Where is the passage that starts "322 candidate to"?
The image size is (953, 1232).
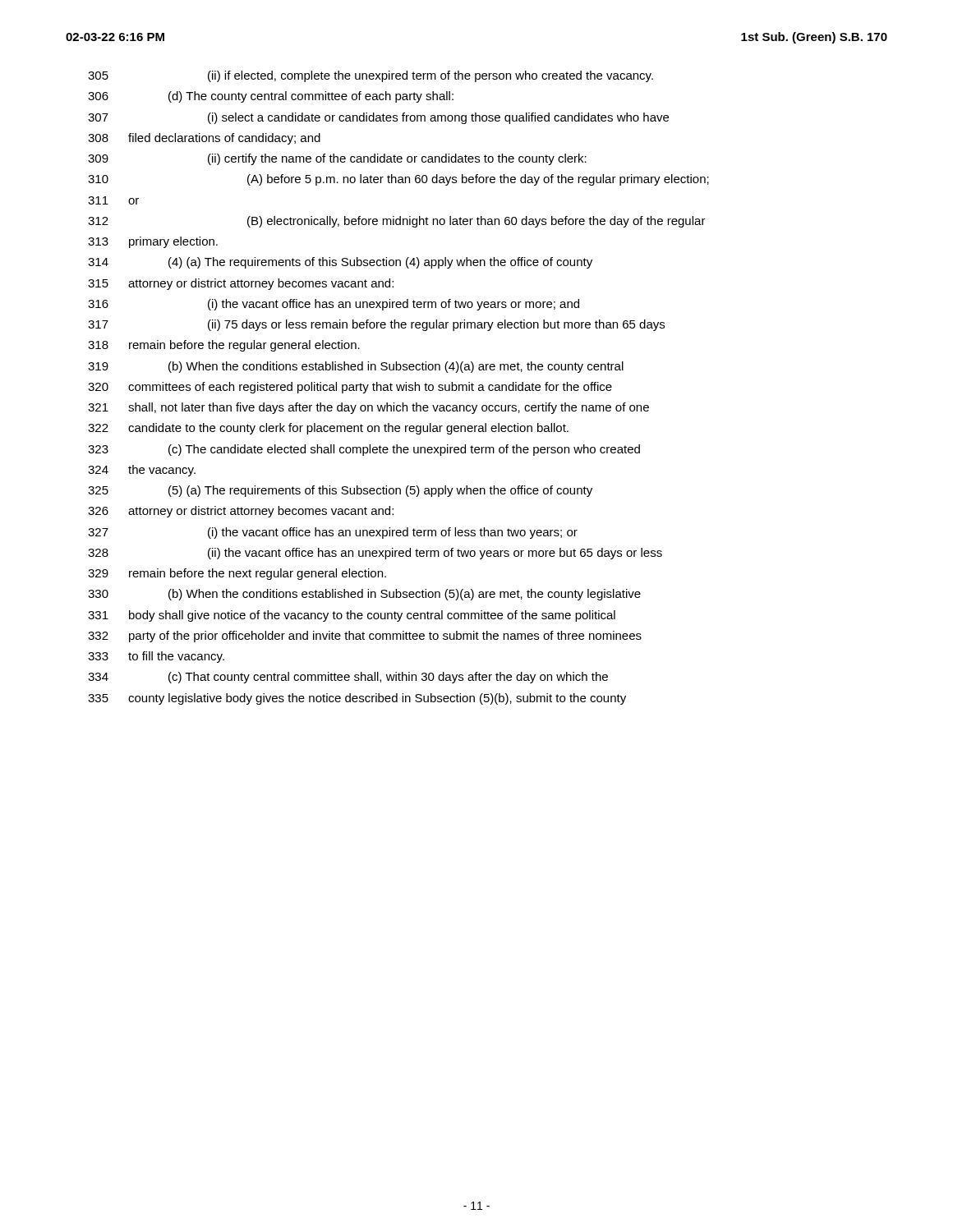coord(476,428)
